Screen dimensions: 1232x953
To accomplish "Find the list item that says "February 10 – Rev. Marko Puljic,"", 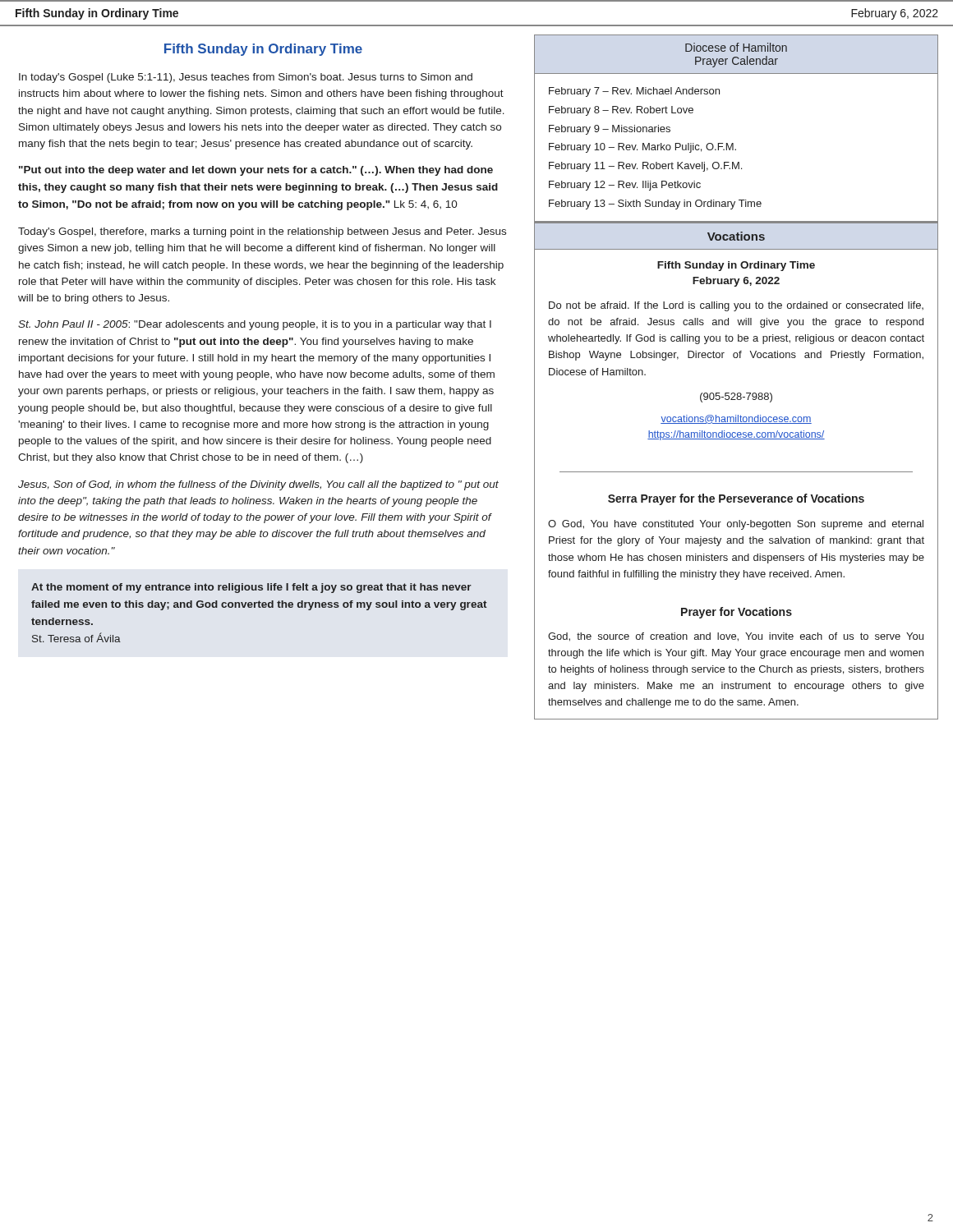I will coord(643,147).
